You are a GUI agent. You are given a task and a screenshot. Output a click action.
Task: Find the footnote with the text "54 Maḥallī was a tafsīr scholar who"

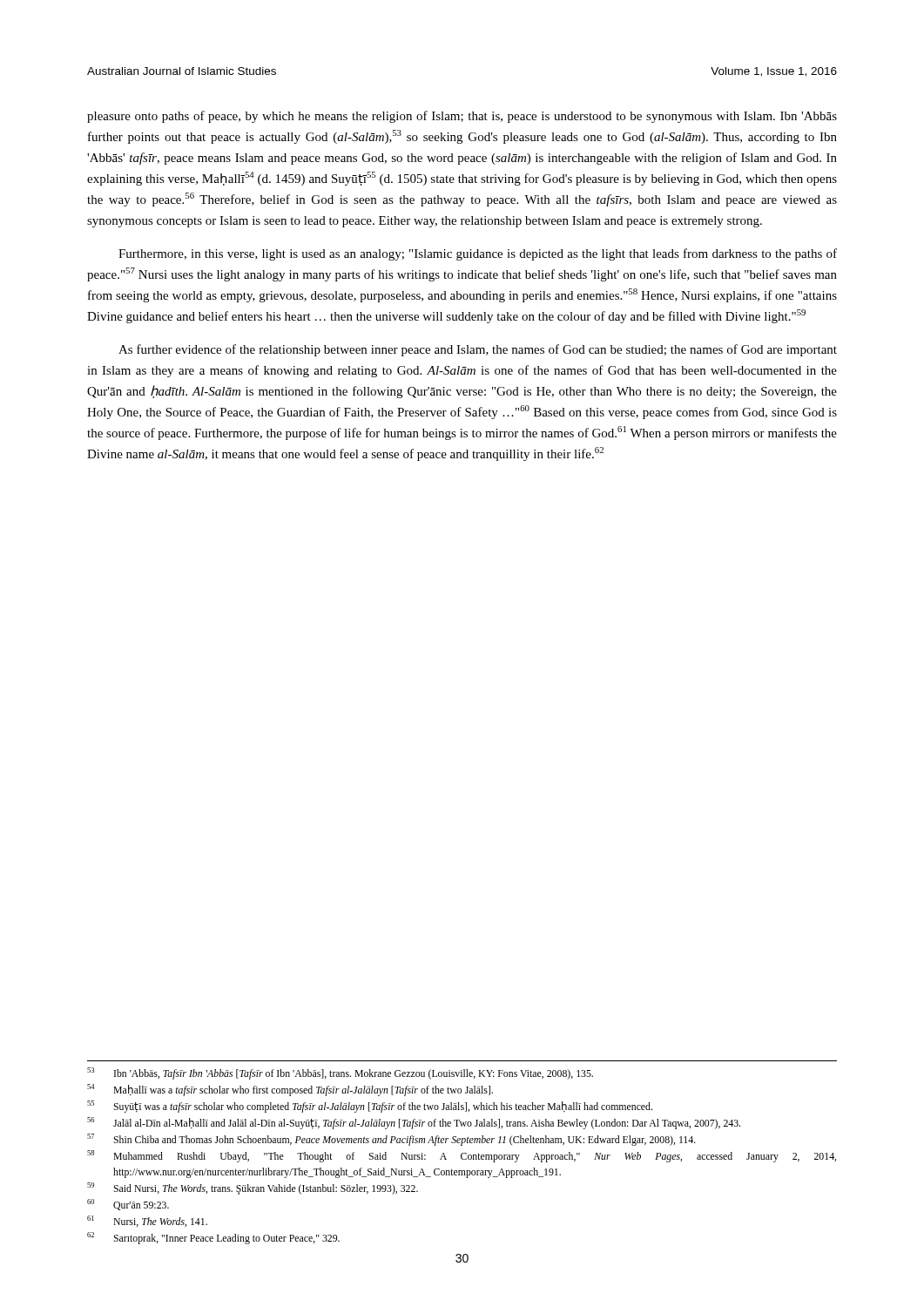point(462,1091)
